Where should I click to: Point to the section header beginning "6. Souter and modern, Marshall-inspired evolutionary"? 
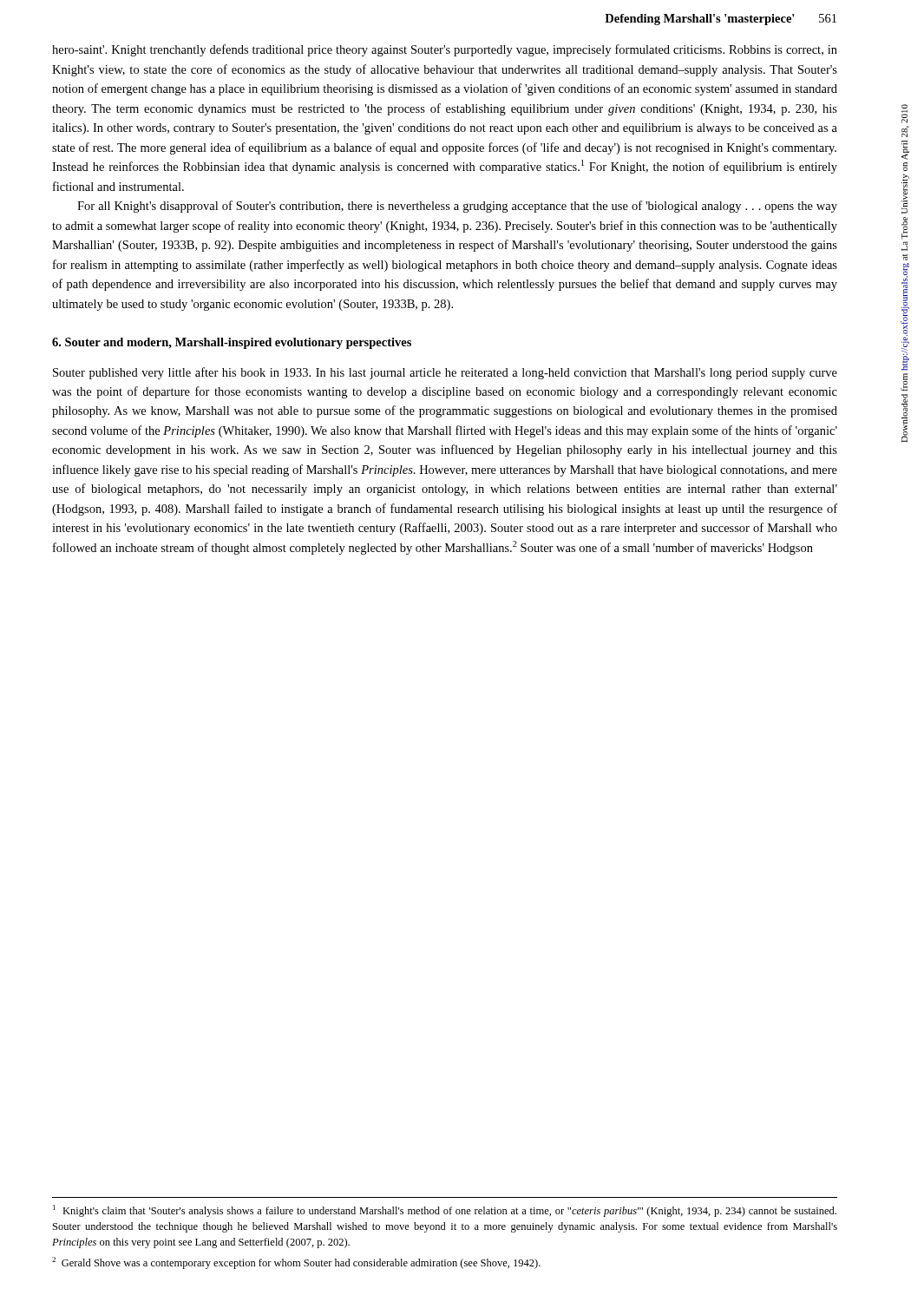pos(232,342)
